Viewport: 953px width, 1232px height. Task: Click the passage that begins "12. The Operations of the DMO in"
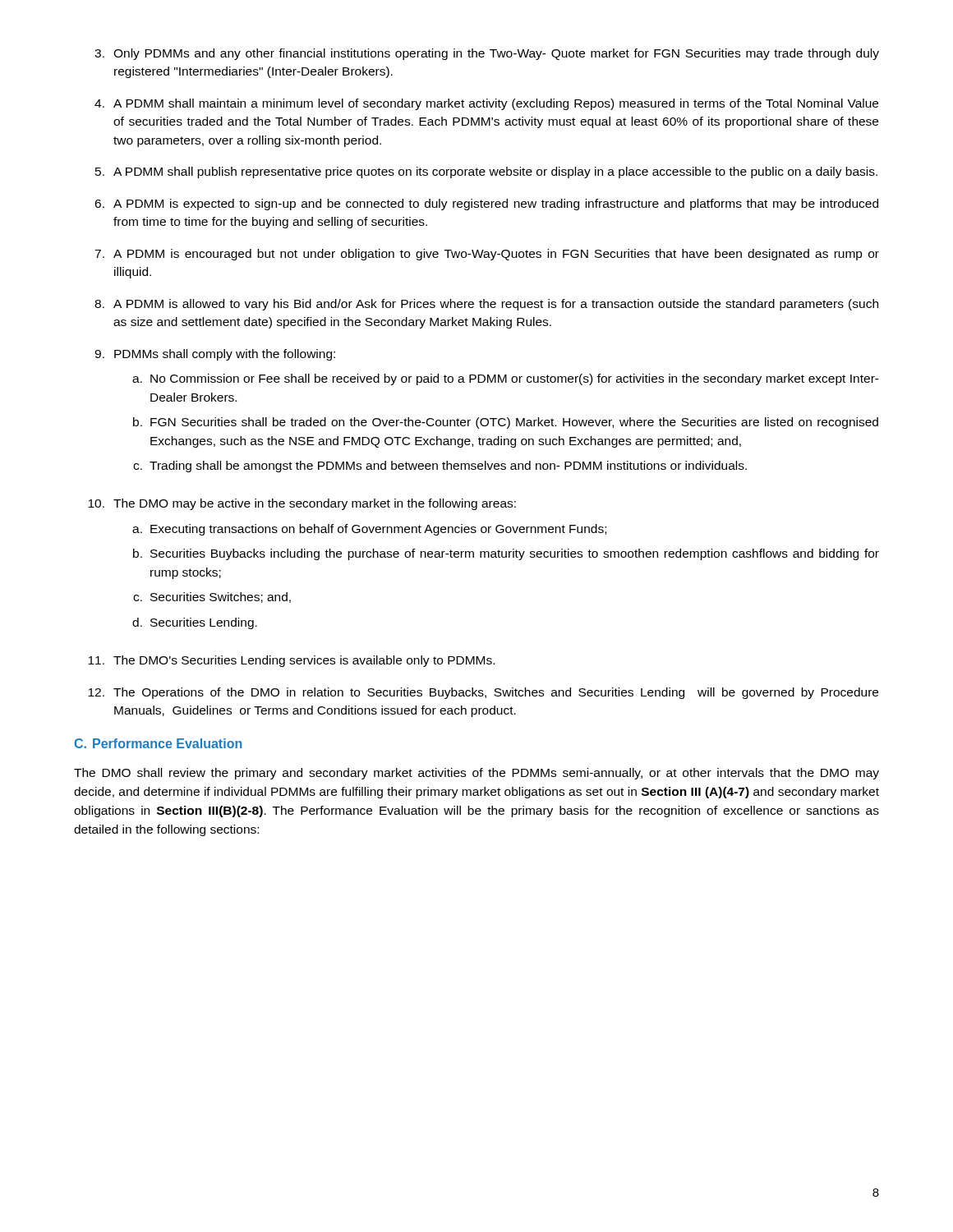(476, 702)
